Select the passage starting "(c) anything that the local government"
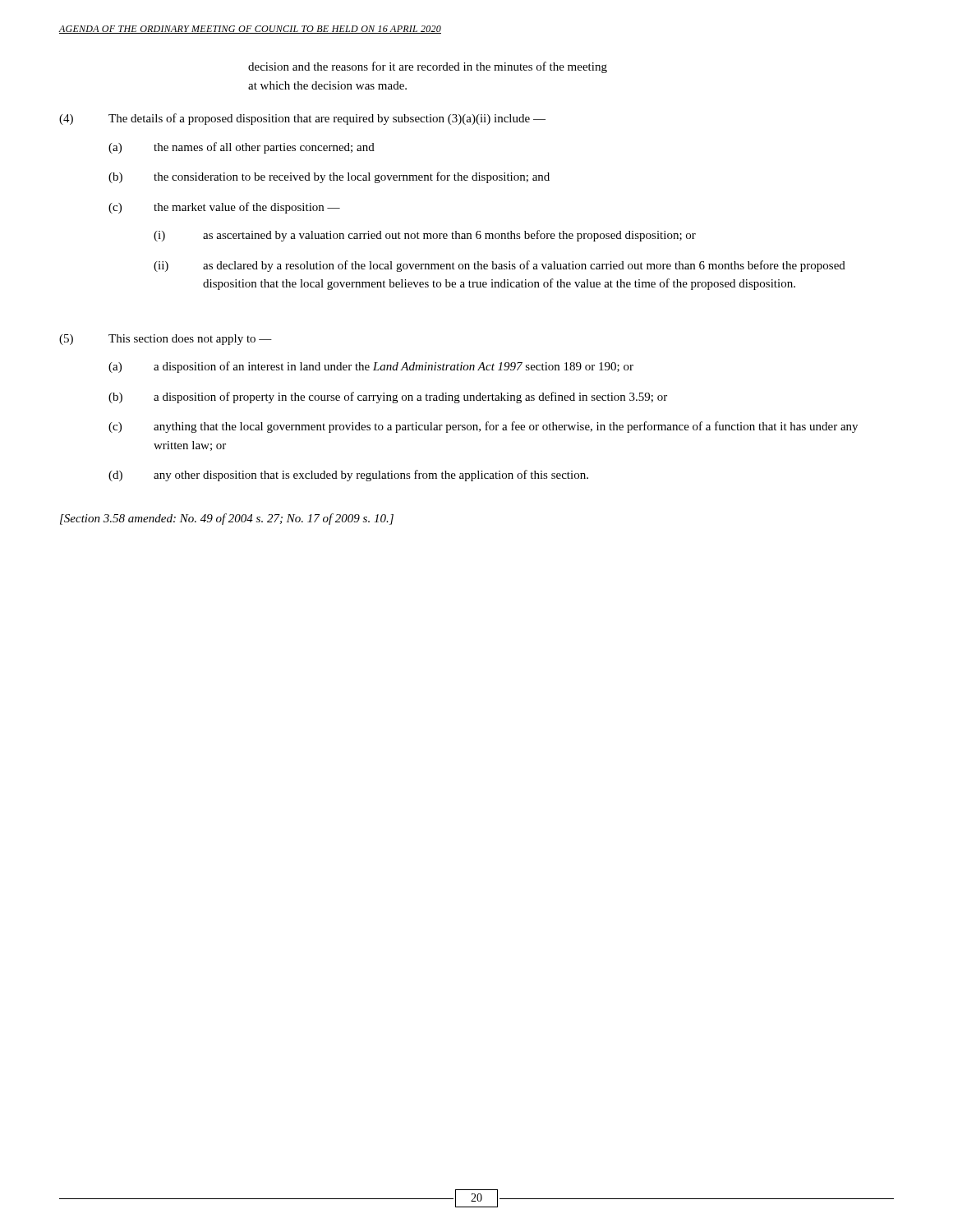Screen dimensions: 1232x953 [x=501, y=436]
